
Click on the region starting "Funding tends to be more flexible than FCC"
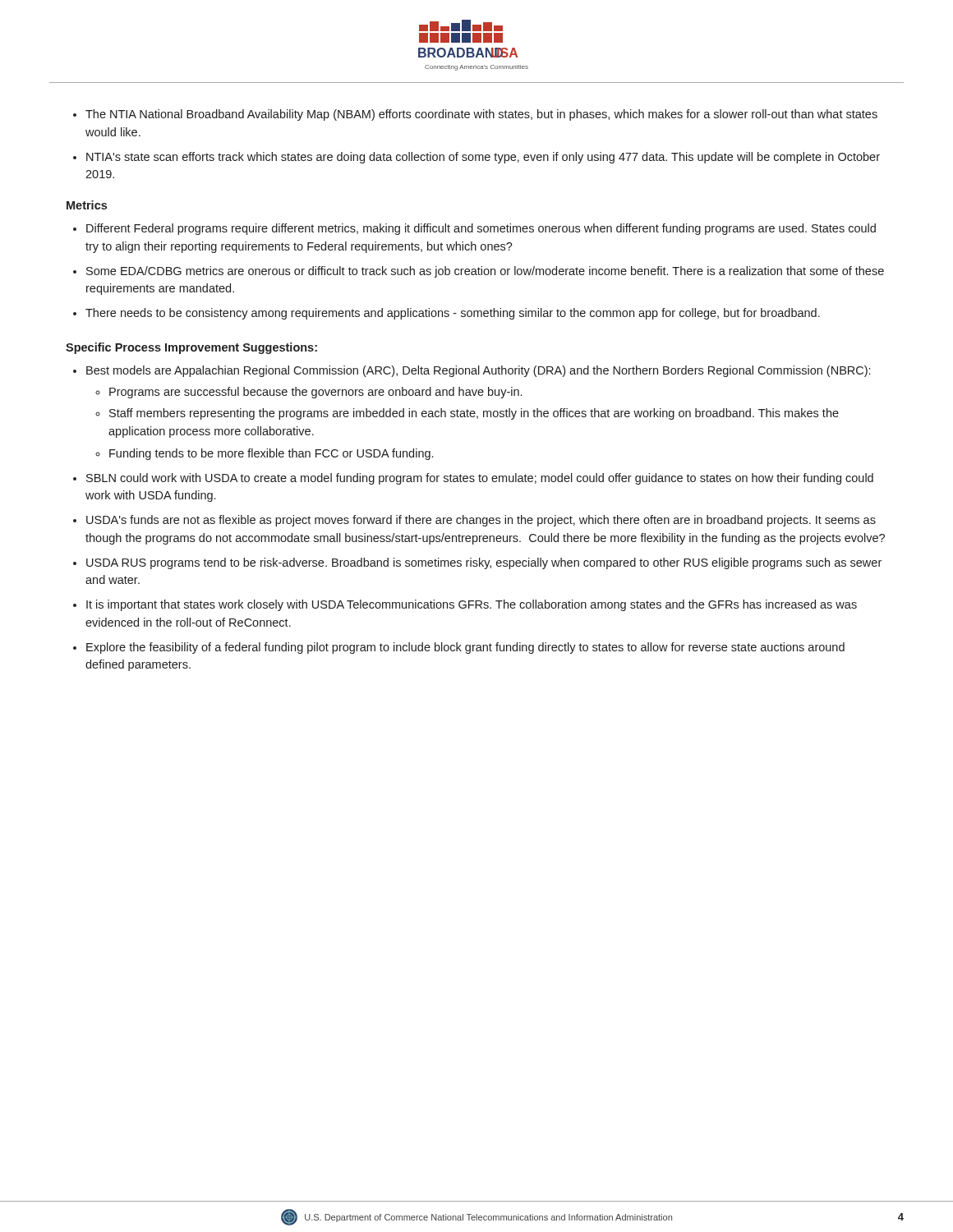(271, 453)
